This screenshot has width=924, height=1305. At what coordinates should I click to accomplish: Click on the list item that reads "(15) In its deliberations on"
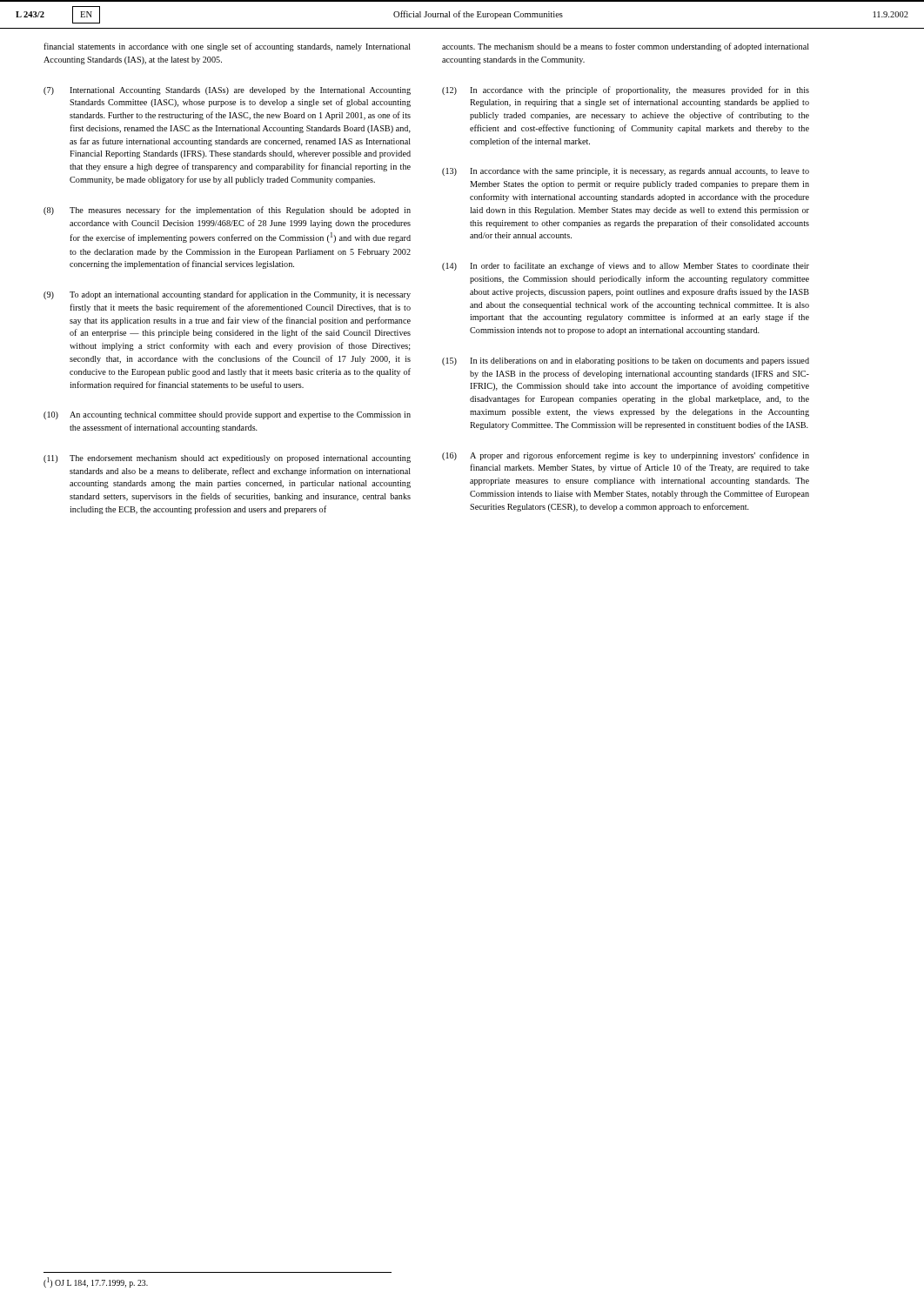(626, 393)
